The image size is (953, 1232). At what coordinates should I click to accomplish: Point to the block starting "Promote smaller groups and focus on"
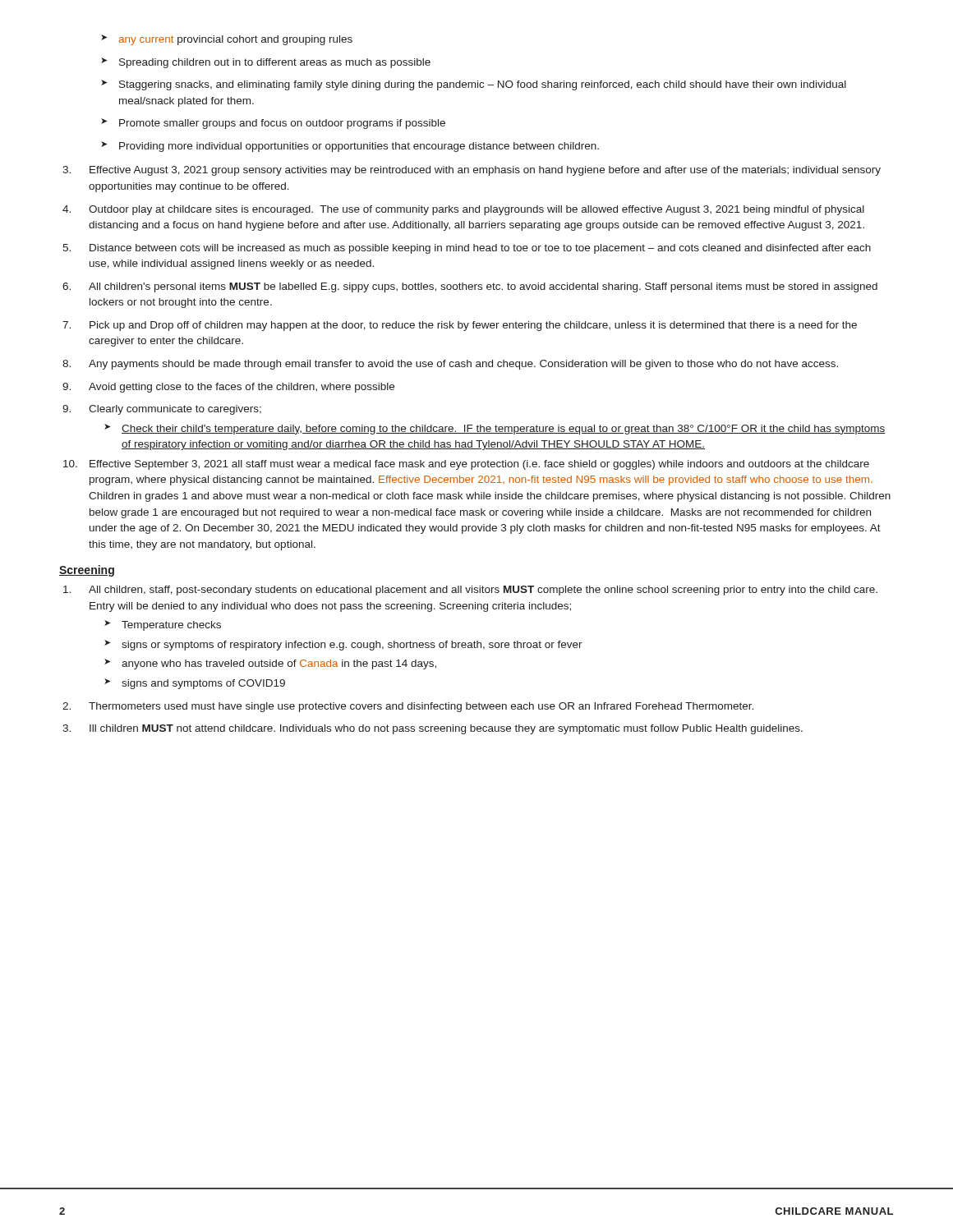[273, 124]
